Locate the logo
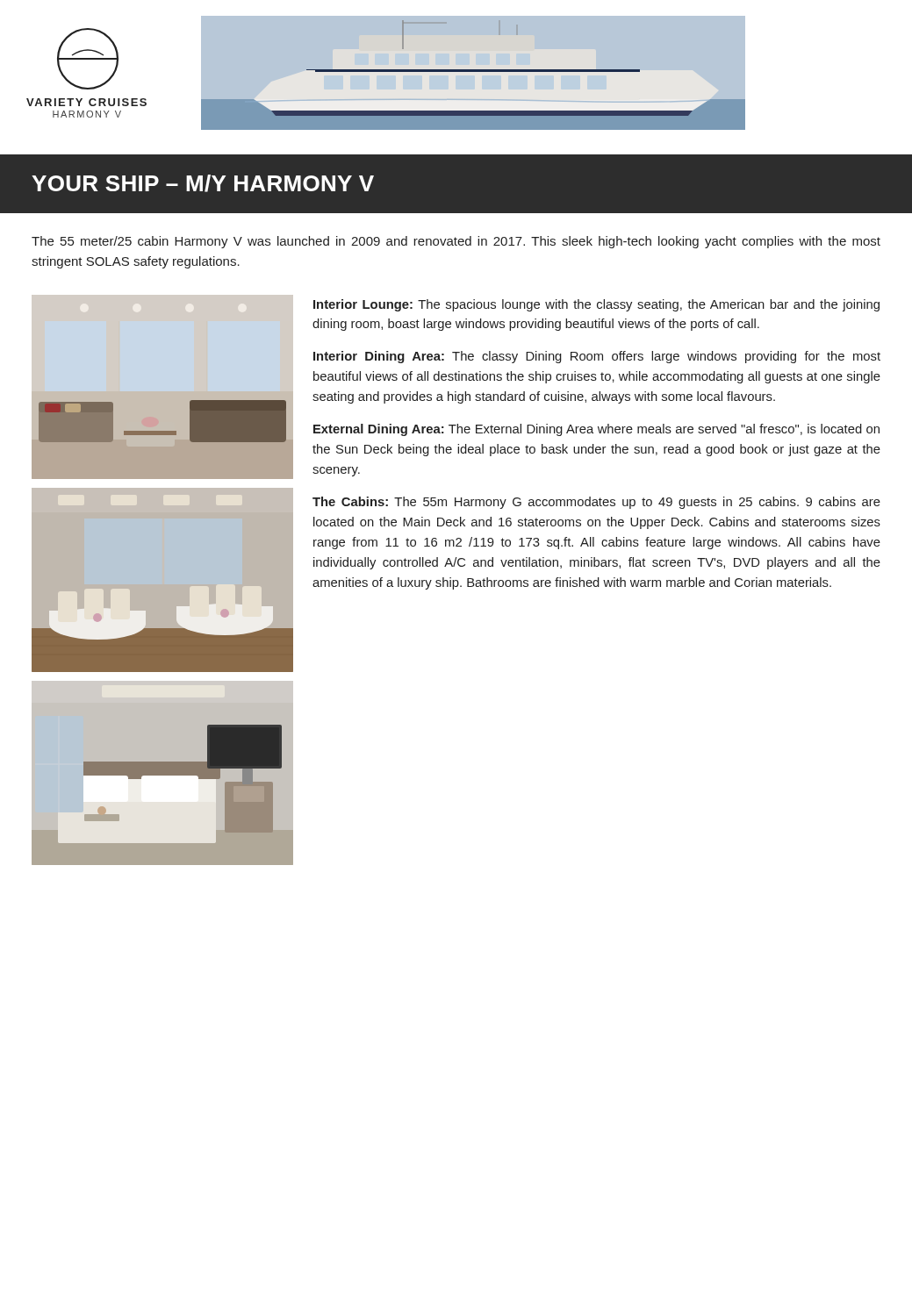 click(x=87, y=73)
